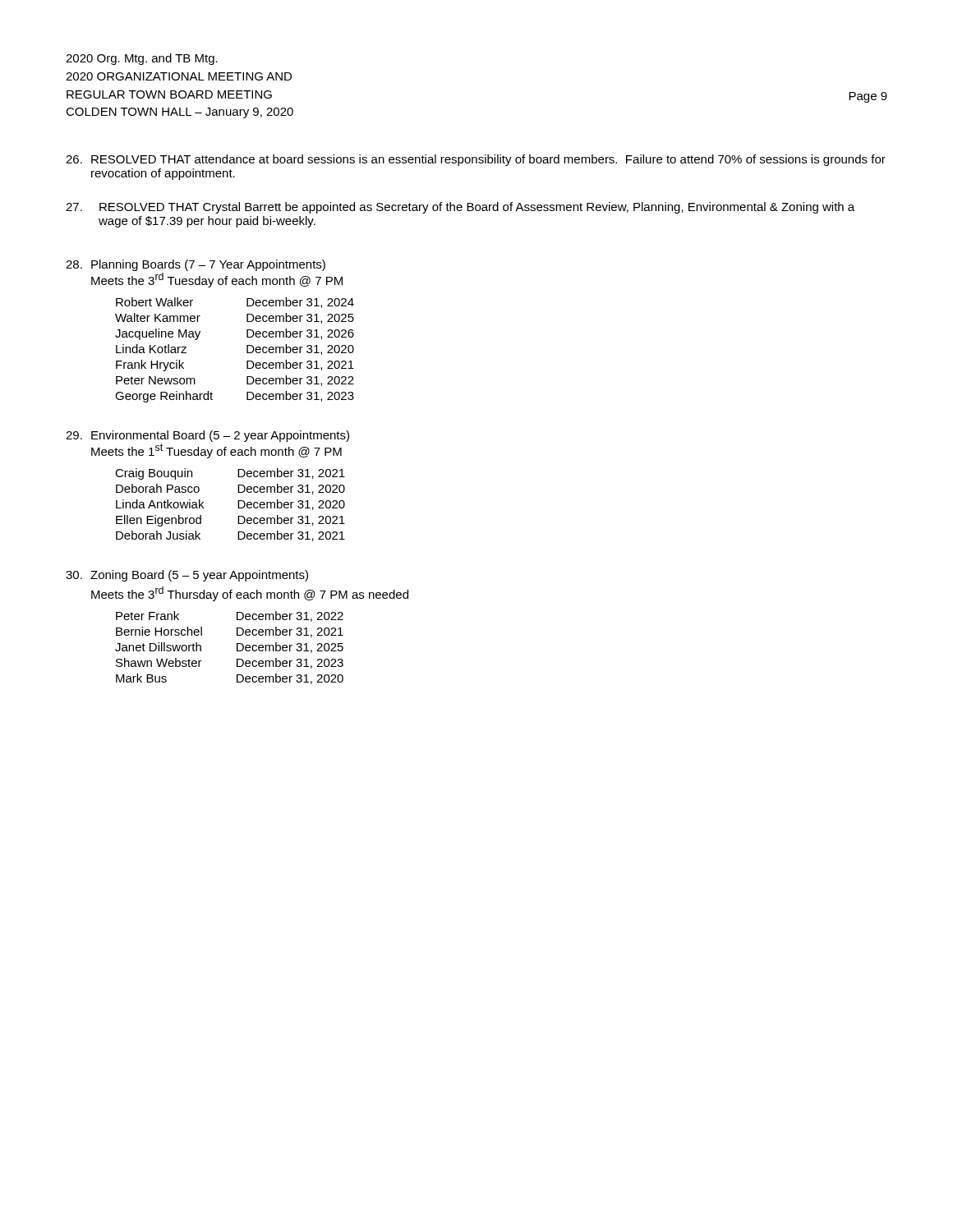Select the table that reads "Craig Bouquin"
This screenshot has width=953, height=1232.
[x=476, y=504]
